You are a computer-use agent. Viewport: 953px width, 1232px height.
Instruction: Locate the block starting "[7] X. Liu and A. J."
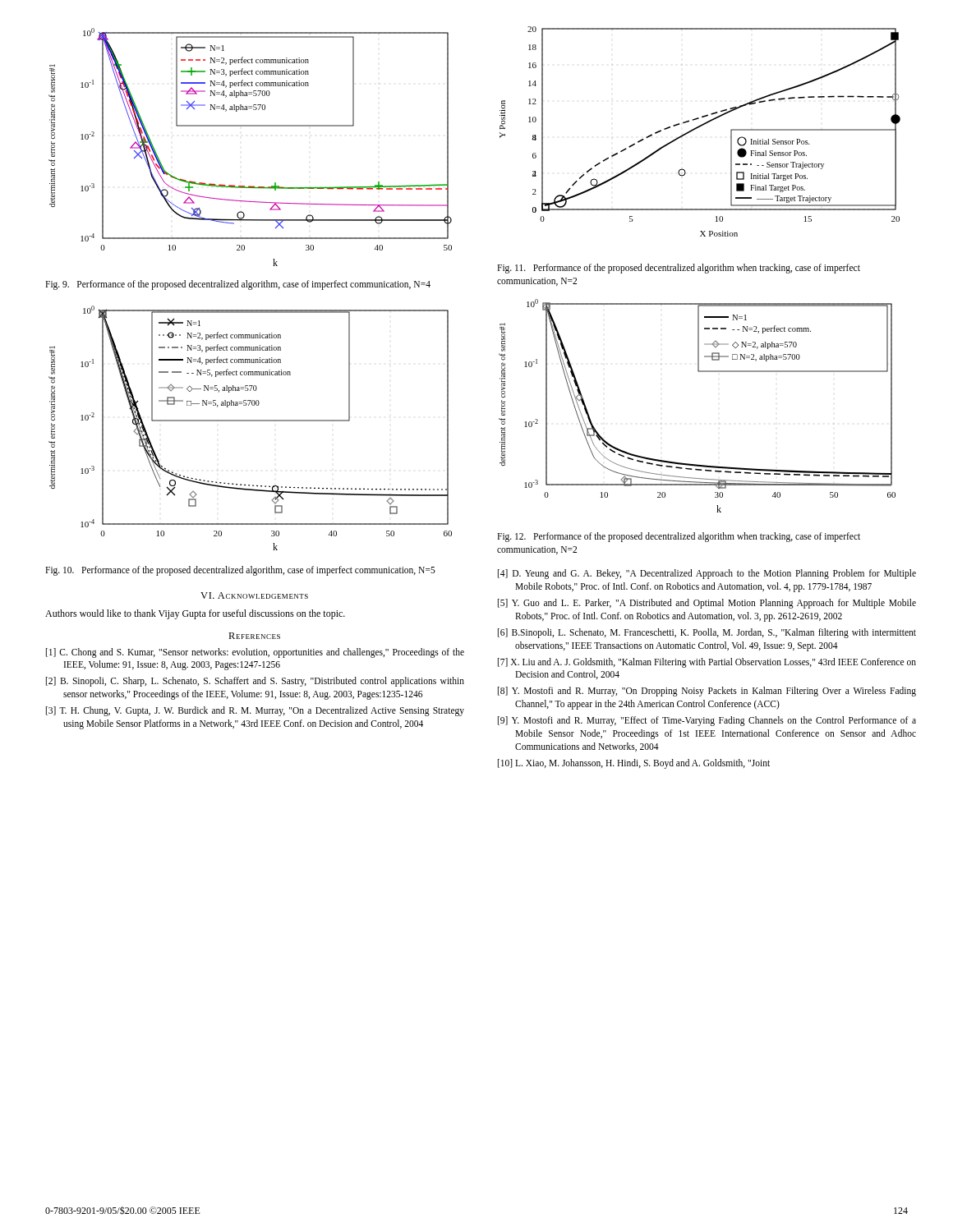[x=707, y=668]
